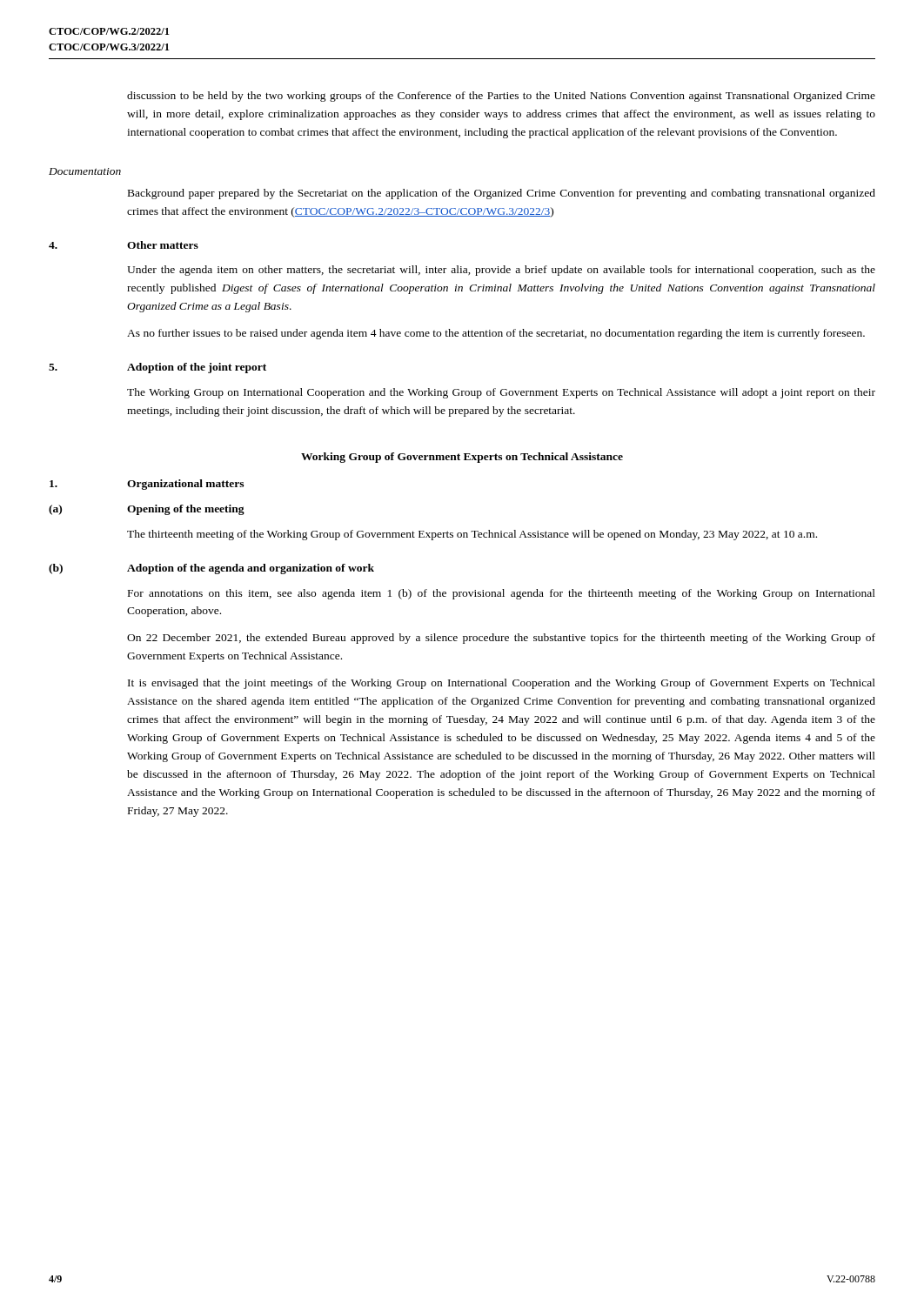Viewport: 924px width, 1305px height.
Task: Find the text block starting "(a) Opening of the meeting"
Action: (146, 509)
